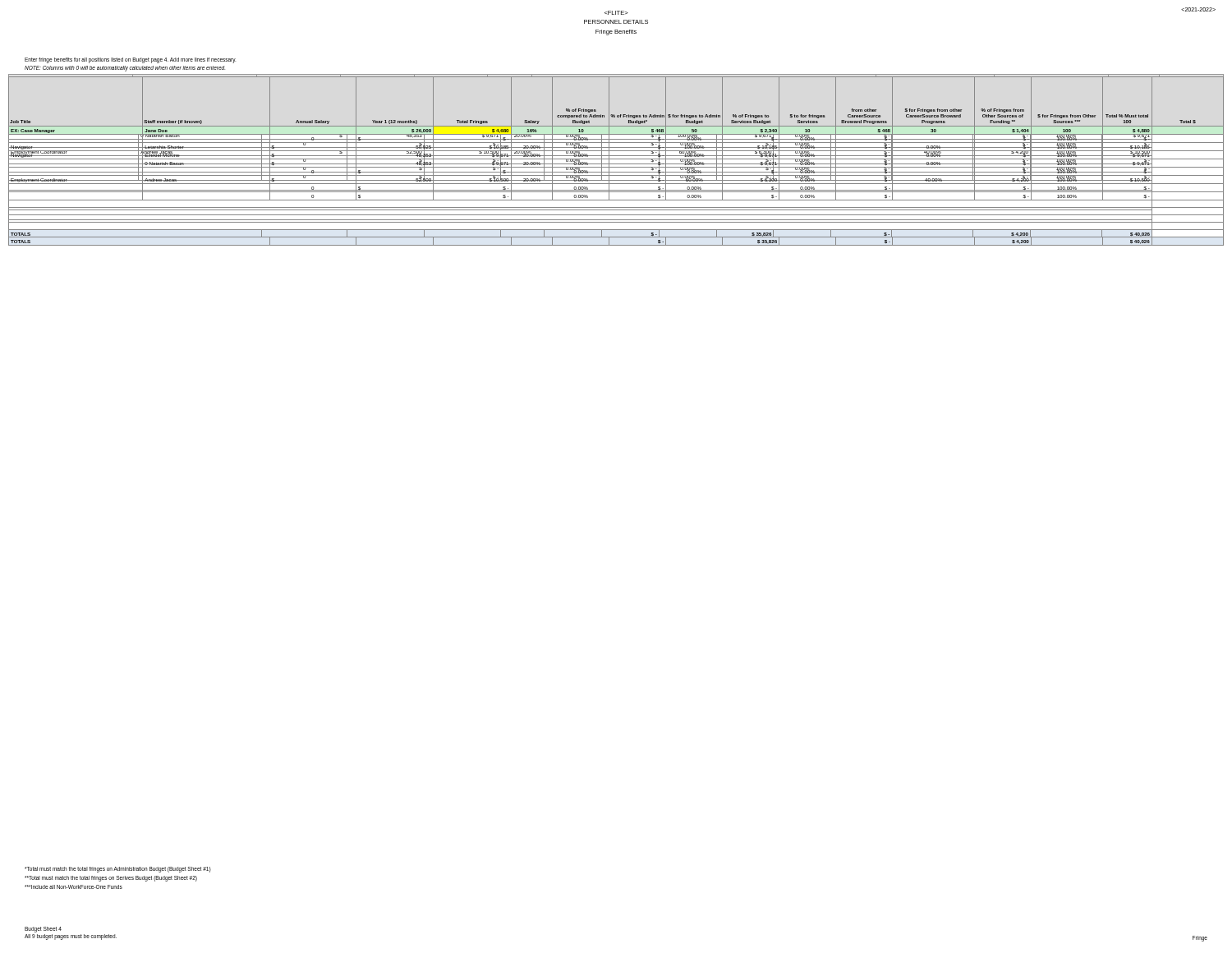The width and height of the screenshot is (1232, 953).
Task: Find the footnote that reads "Total must match the total"
Action: tap(118, 878)
